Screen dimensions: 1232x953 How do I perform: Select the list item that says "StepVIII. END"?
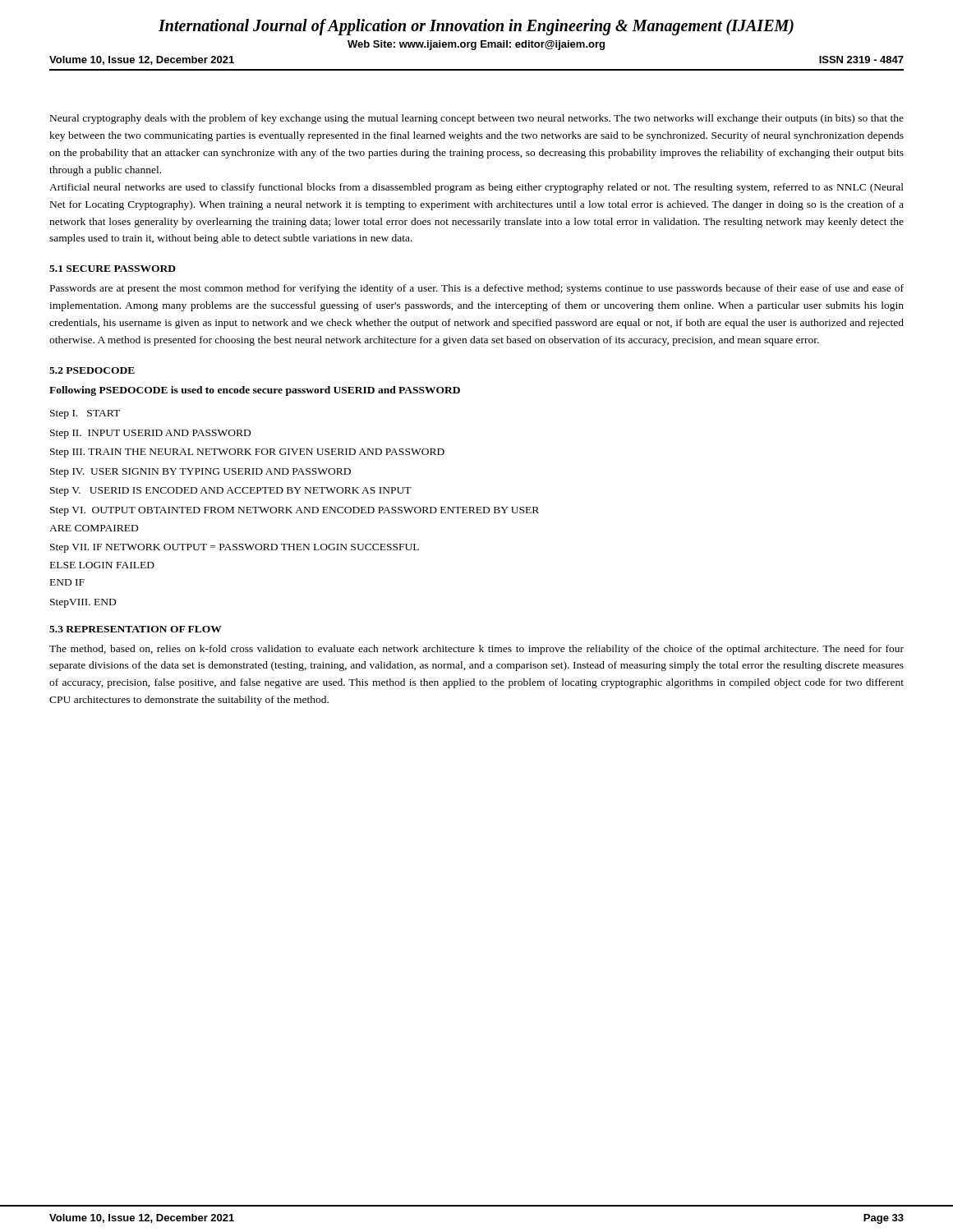[x=83, y=602]
